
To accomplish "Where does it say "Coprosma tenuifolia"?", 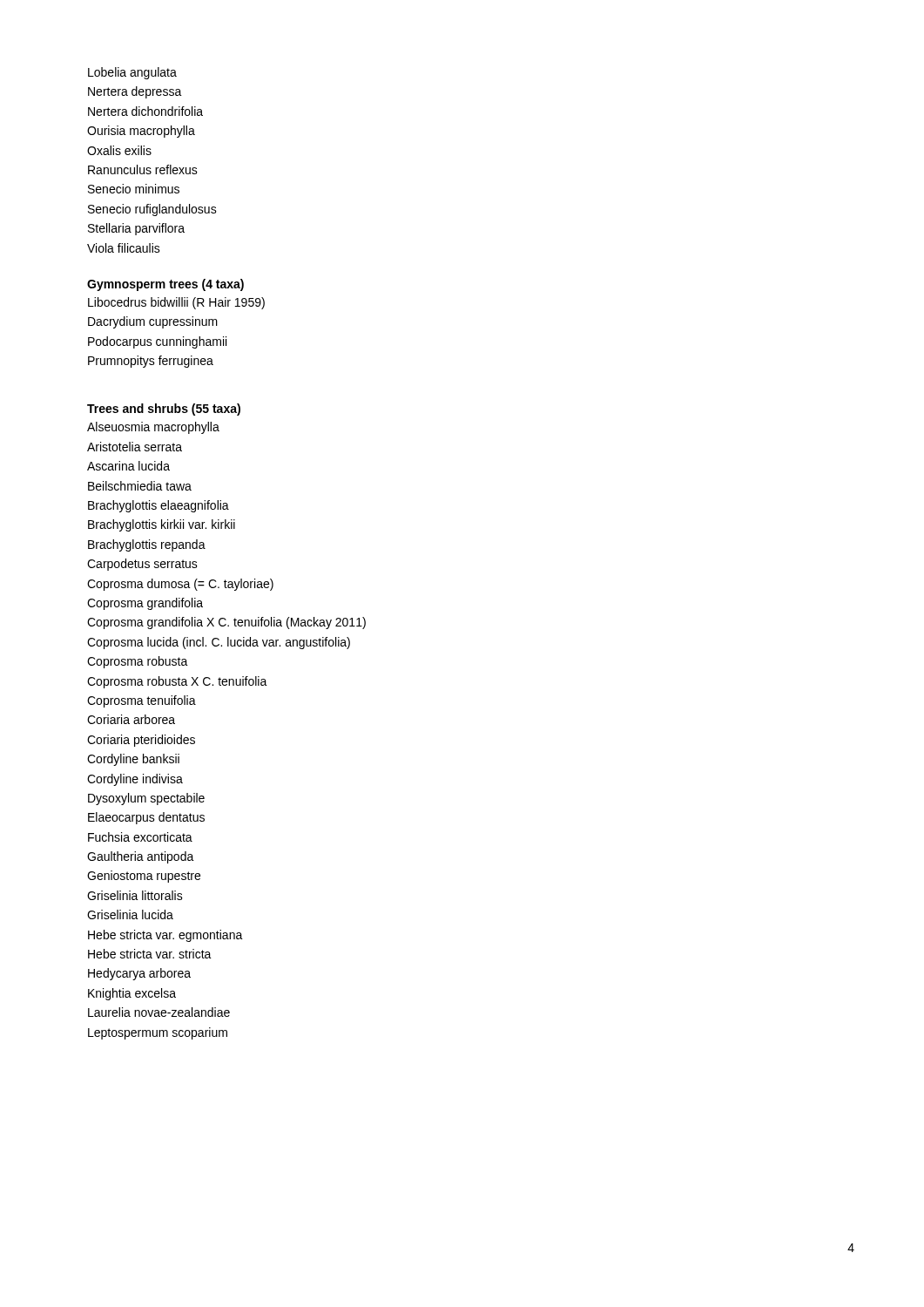I will tap(141, 700).
